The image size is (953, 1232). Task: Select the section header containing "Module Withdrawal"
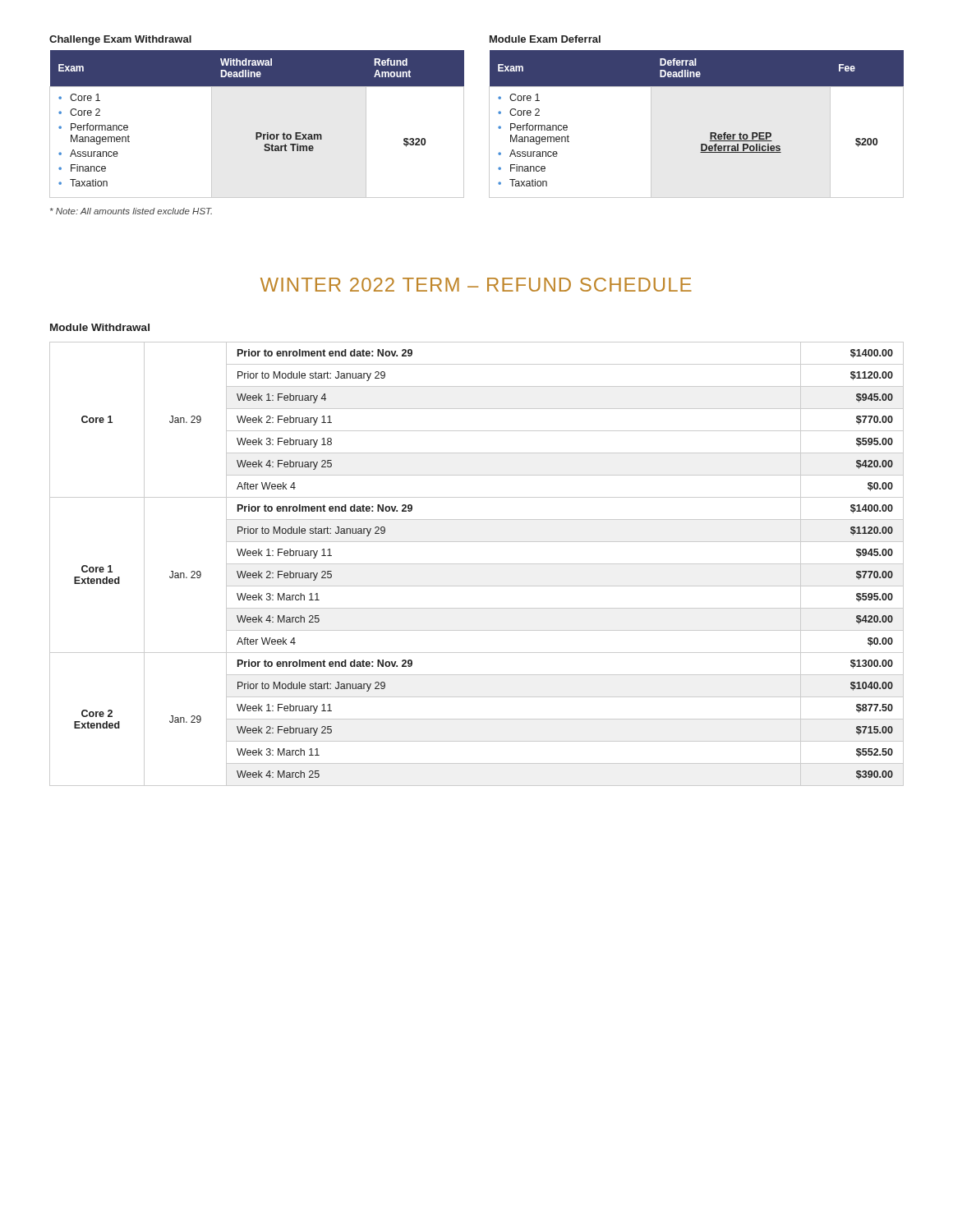coord(100,327)
